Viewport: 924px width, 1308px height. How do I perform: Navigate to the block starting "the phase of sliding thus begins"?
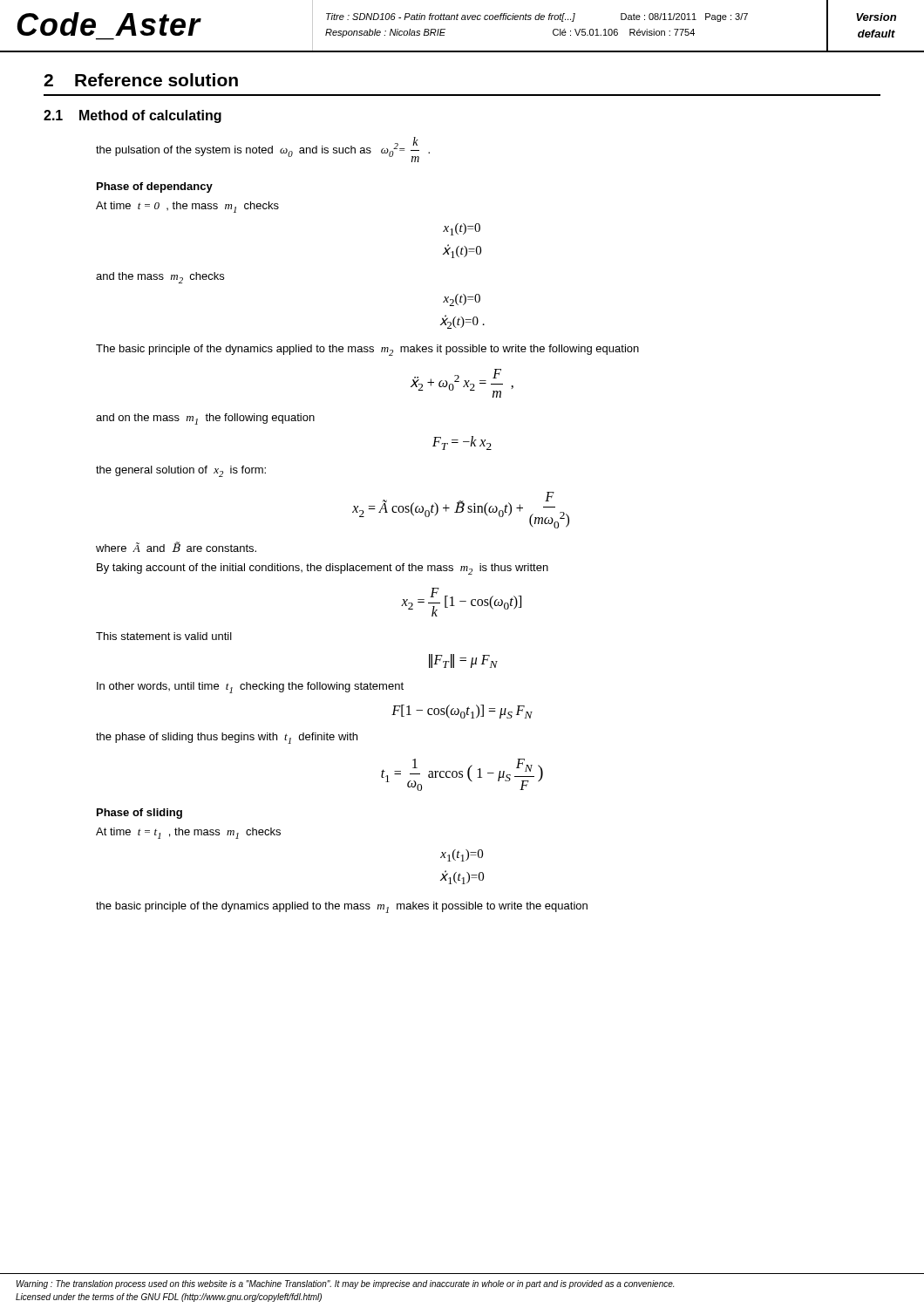click(x=227, y=738)
